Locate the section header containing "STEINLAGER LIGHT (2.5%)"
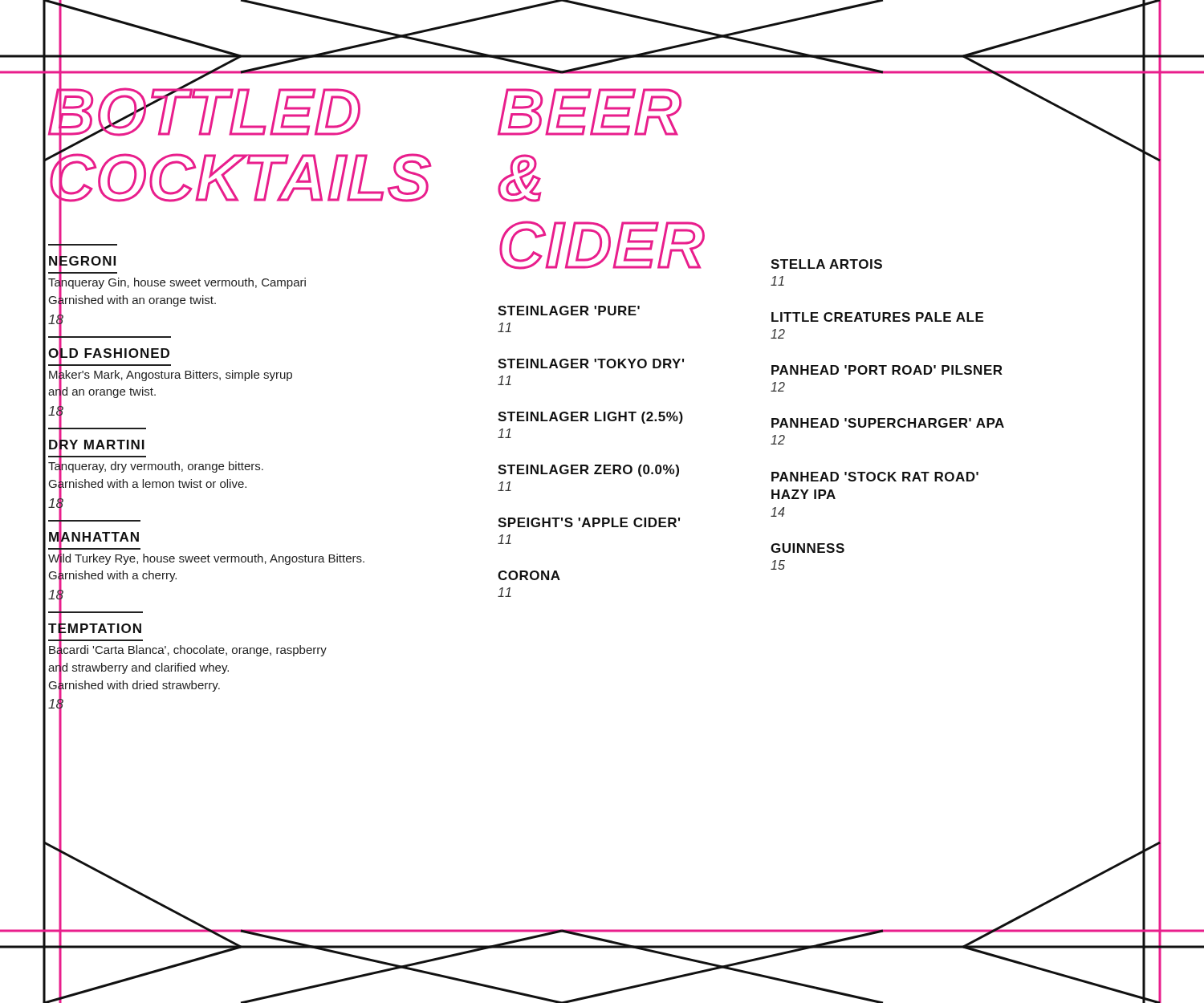Image resolution: width=1204 pixels, height=1003 pixels. [x=626, y=417]
